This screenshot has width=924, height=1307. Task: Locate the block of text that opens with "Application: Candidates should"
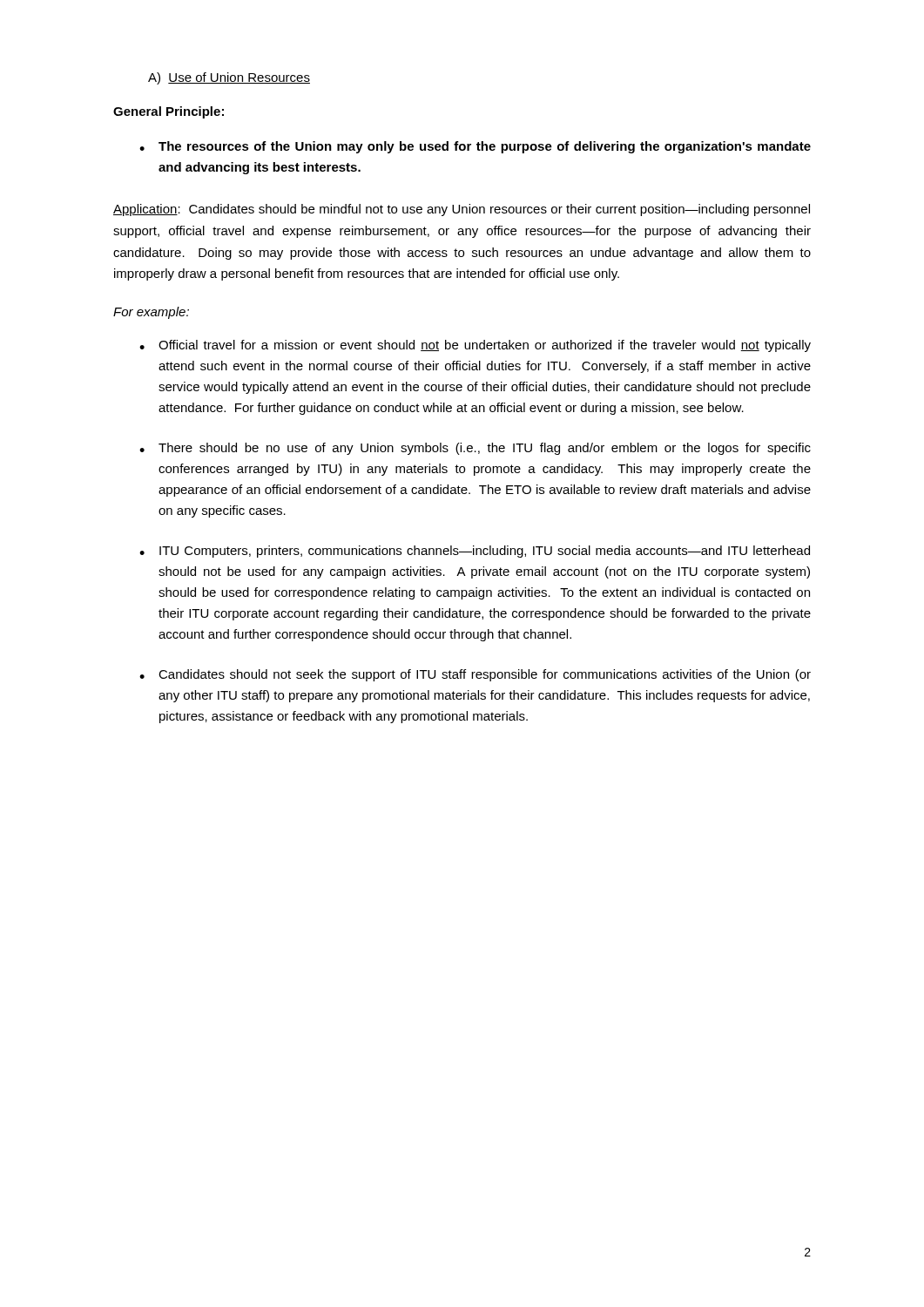tap(462, 241)
